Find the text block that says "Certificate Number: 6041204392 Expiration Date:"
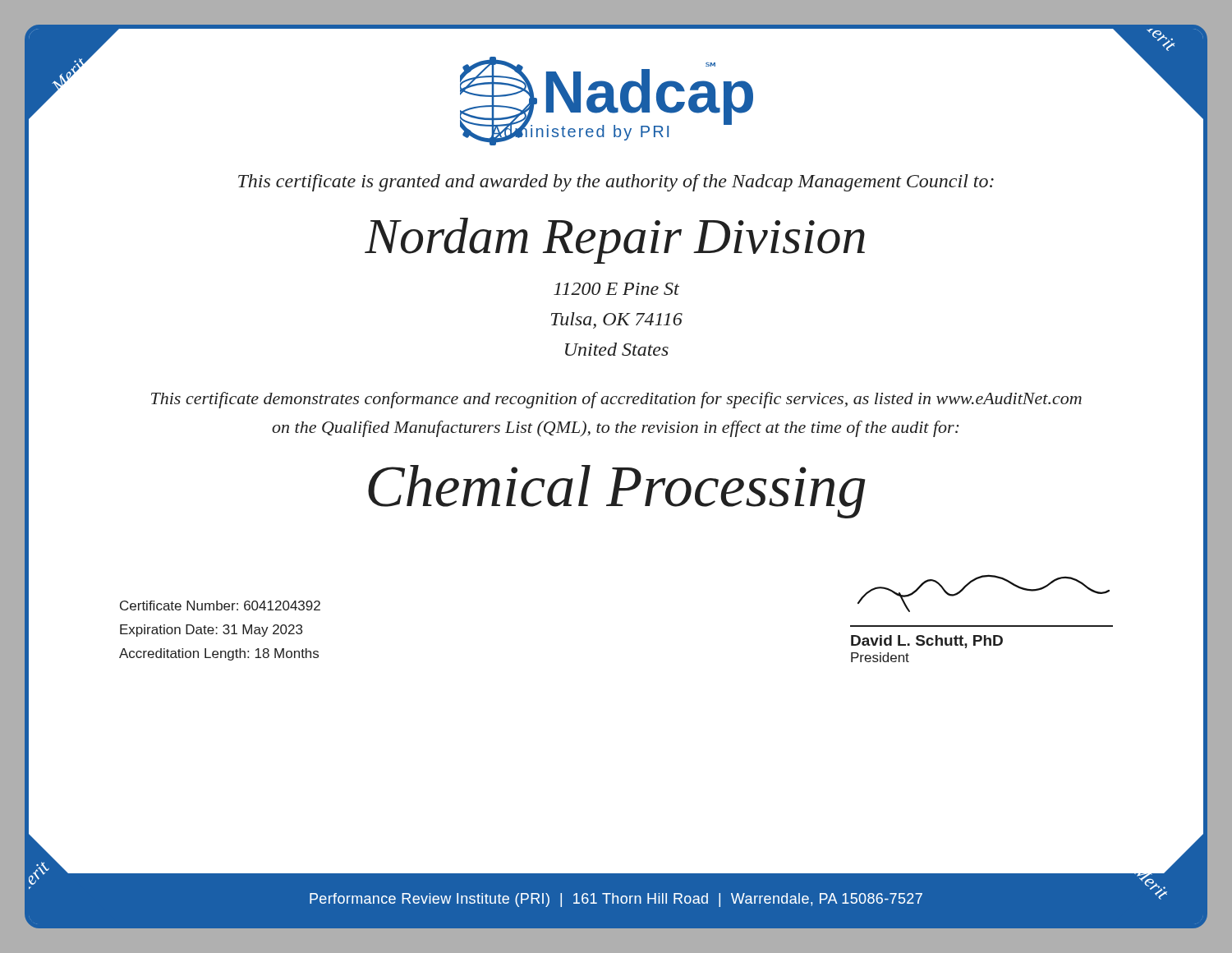This screenshot has height=953, width=1232. pyautogui.click(x=220, y=630)
